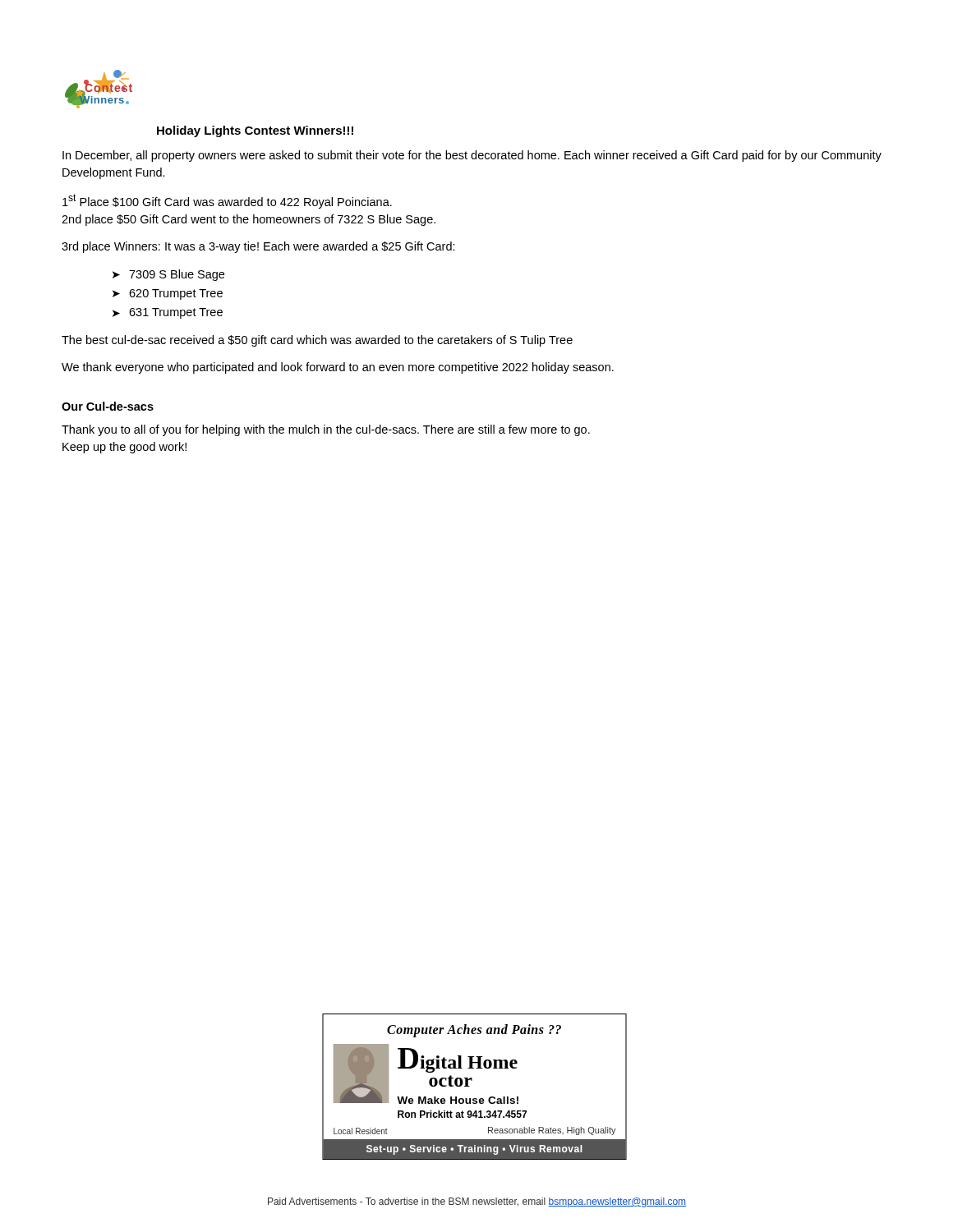The width and height of the screenshot is (953, 1232).
Task: Point to the text starting "We thank everyone who"
Action: pos(338,368)
